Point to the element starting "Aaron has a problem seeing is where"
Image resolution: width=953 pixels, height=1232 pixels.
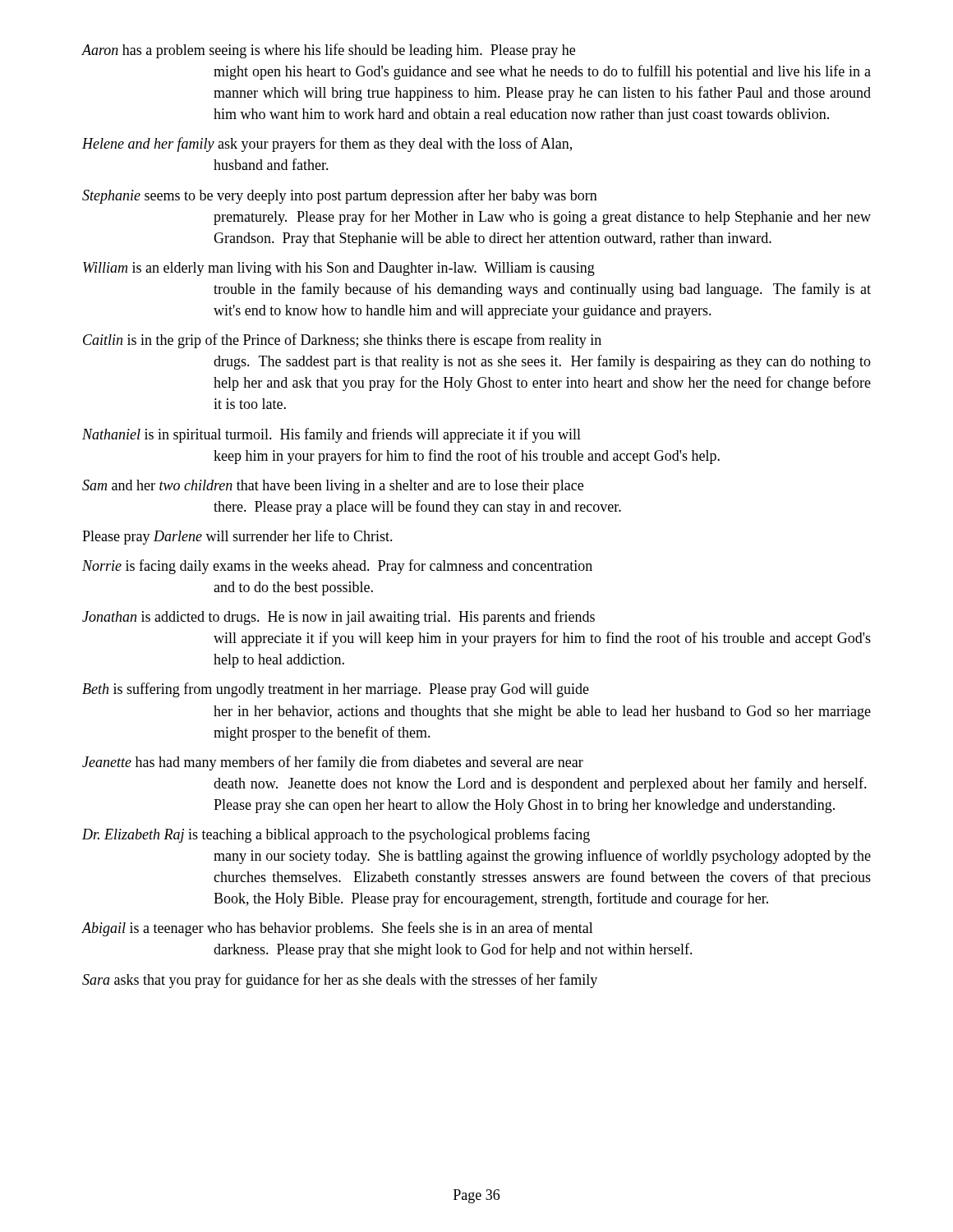click(476, 84)
